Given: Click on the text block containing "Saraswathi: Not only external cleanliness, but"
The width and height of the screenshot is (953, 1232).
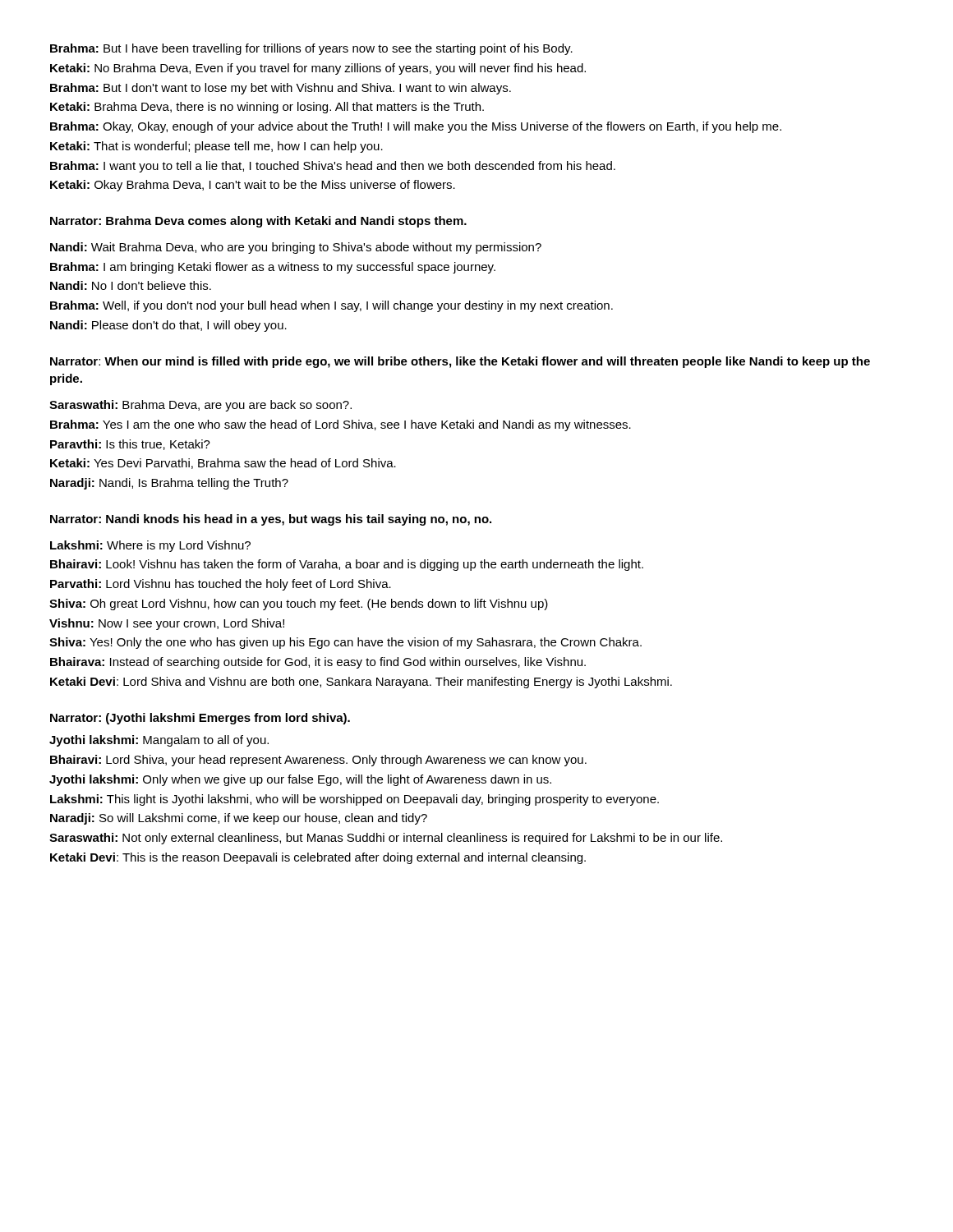Looking at the screenshot, I should click(386, 837).
